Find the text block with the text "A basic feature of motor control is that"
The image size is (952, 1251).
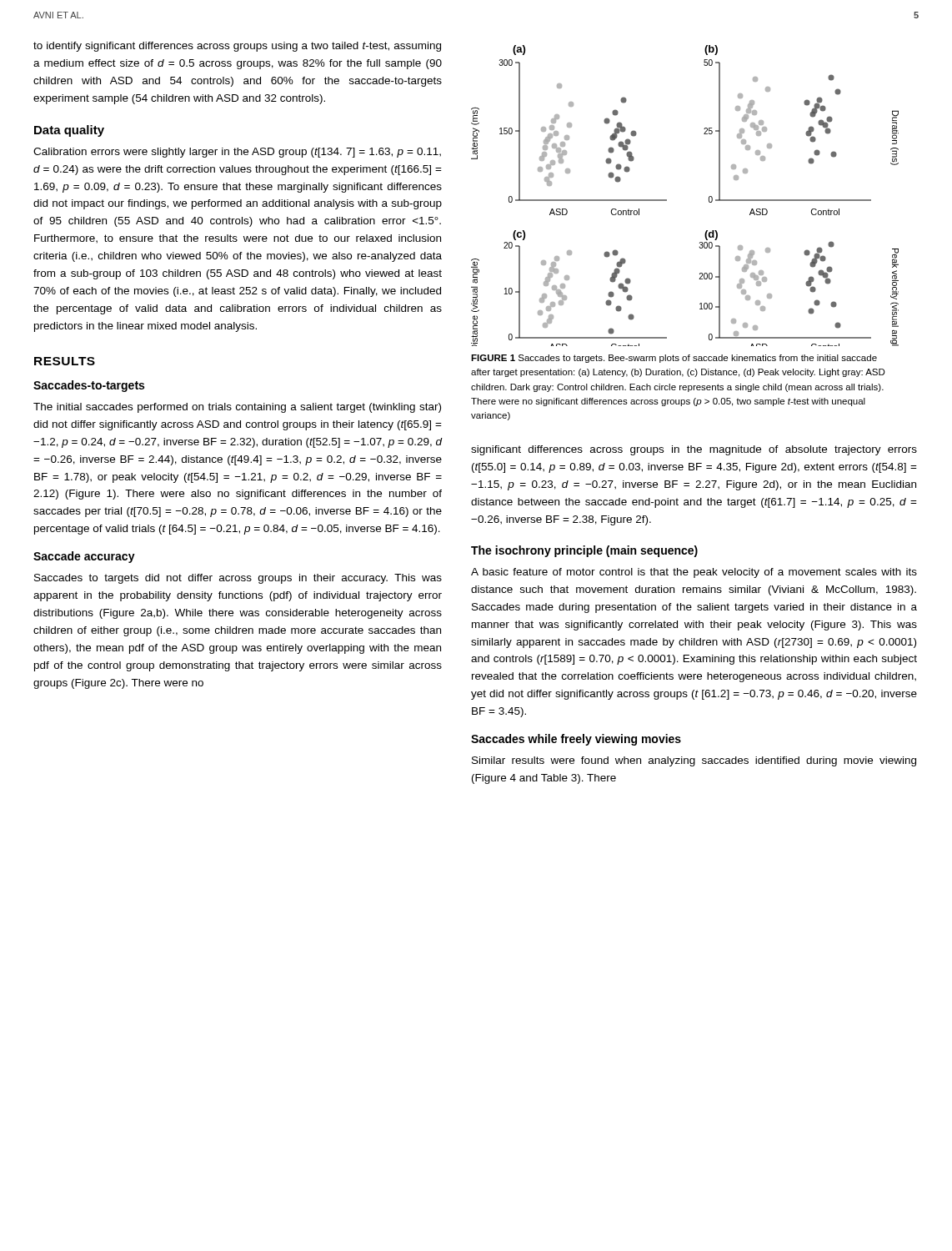tap(694, 642)
